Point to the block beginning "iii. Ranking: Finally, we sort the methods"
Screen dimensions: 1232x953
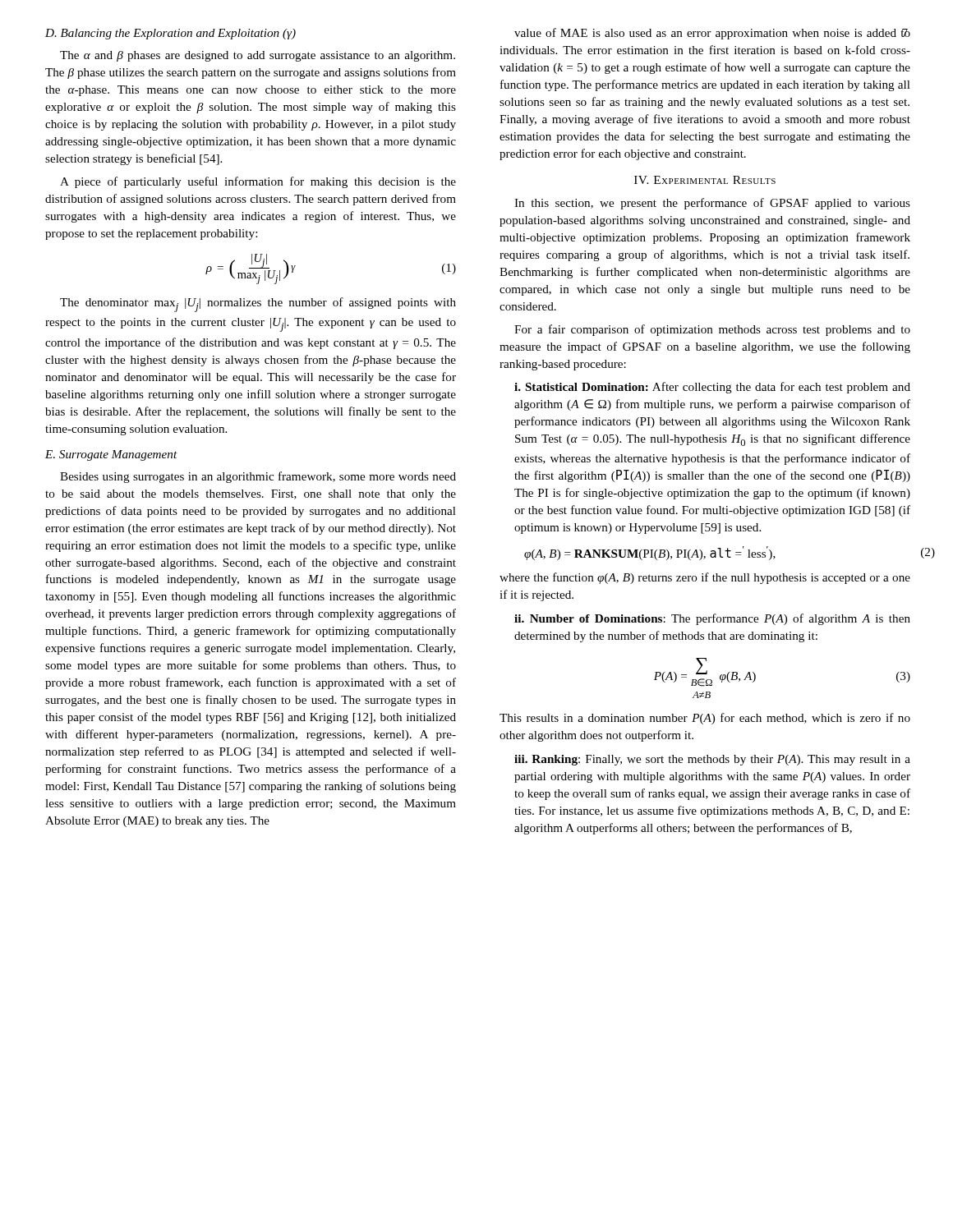pyautogui.click(x=705, y=794)
